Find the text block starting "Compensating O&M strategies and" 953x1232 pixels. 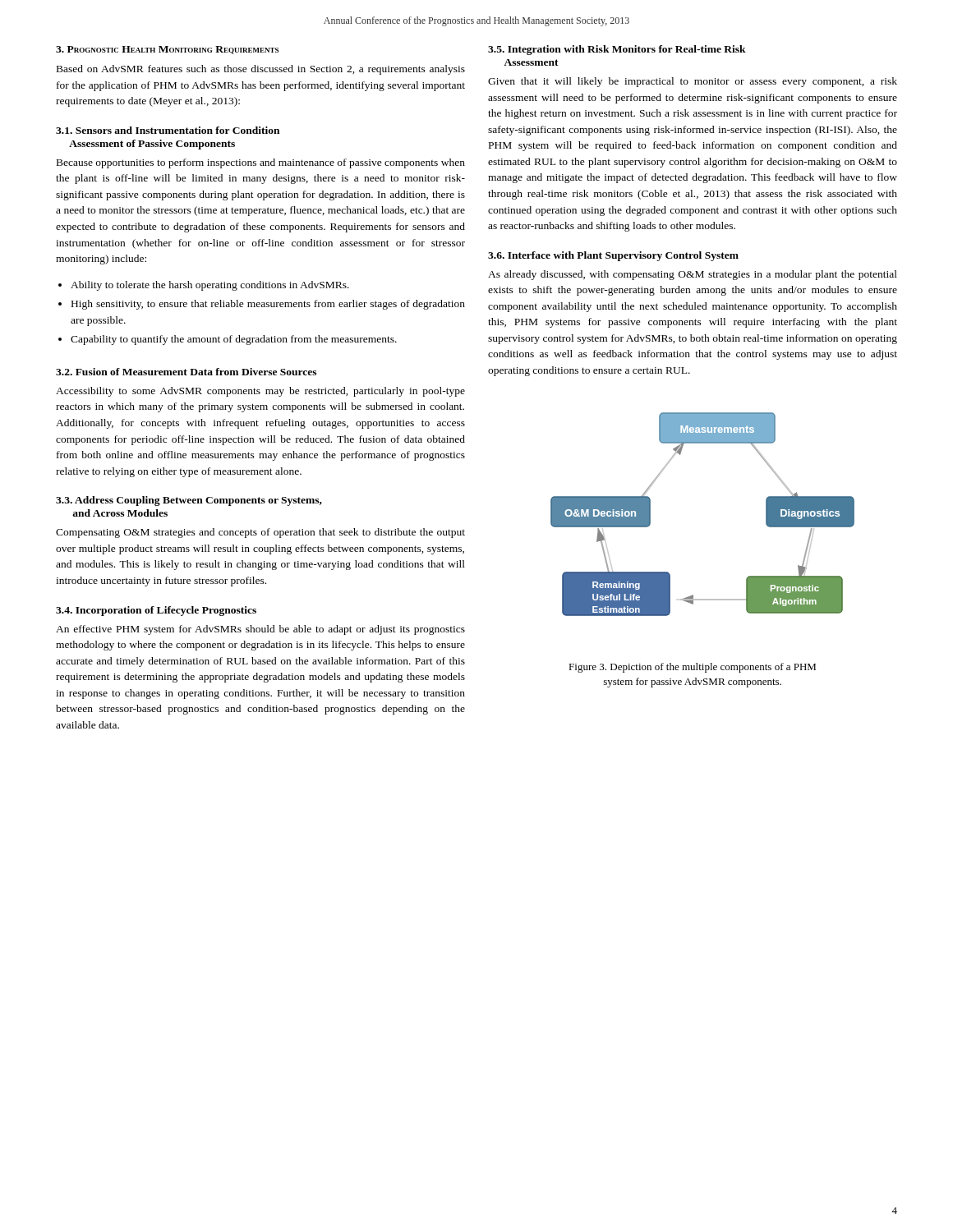(x=260, y=556)
